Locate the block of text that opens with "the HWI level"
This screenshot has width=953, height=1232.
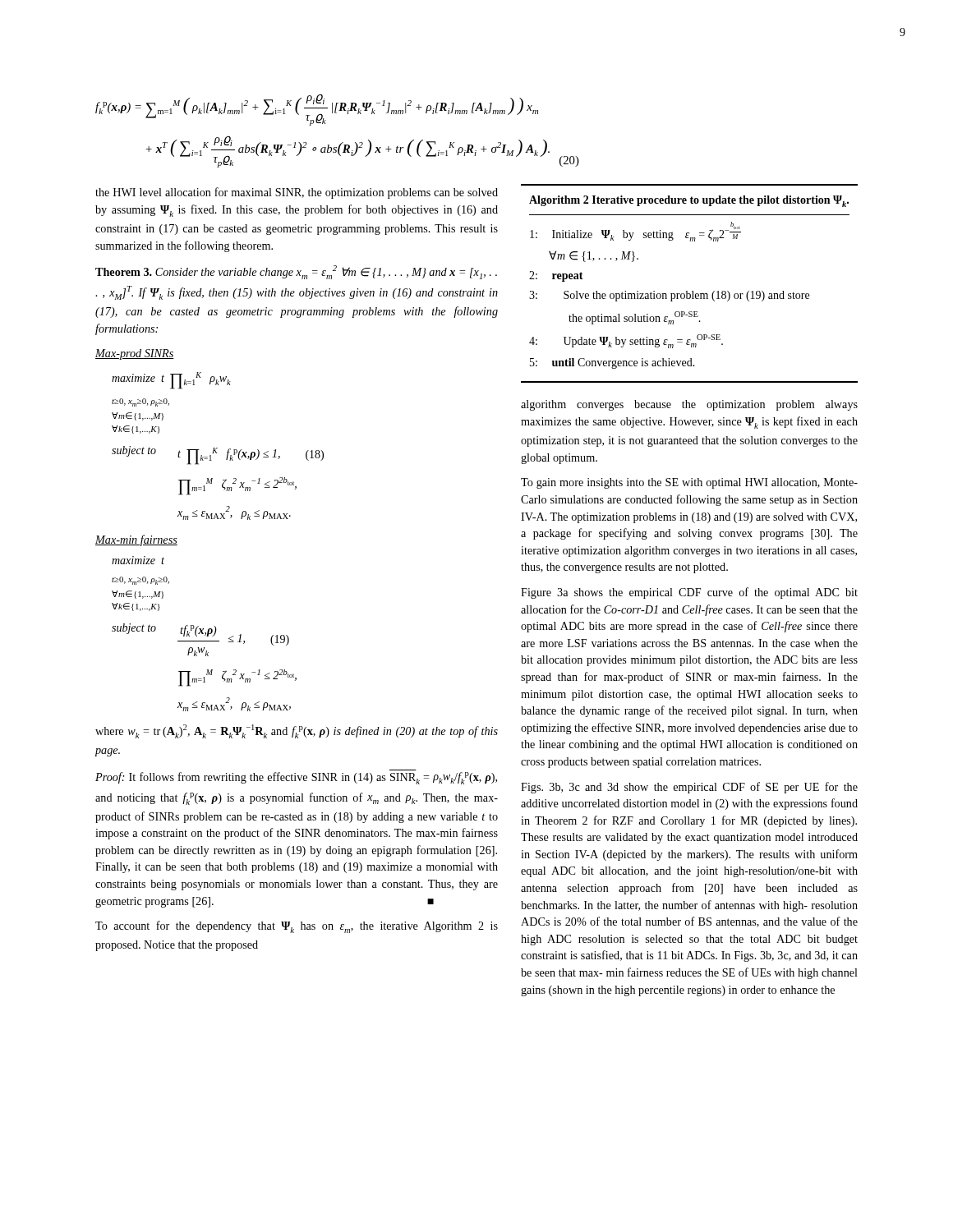297,219
